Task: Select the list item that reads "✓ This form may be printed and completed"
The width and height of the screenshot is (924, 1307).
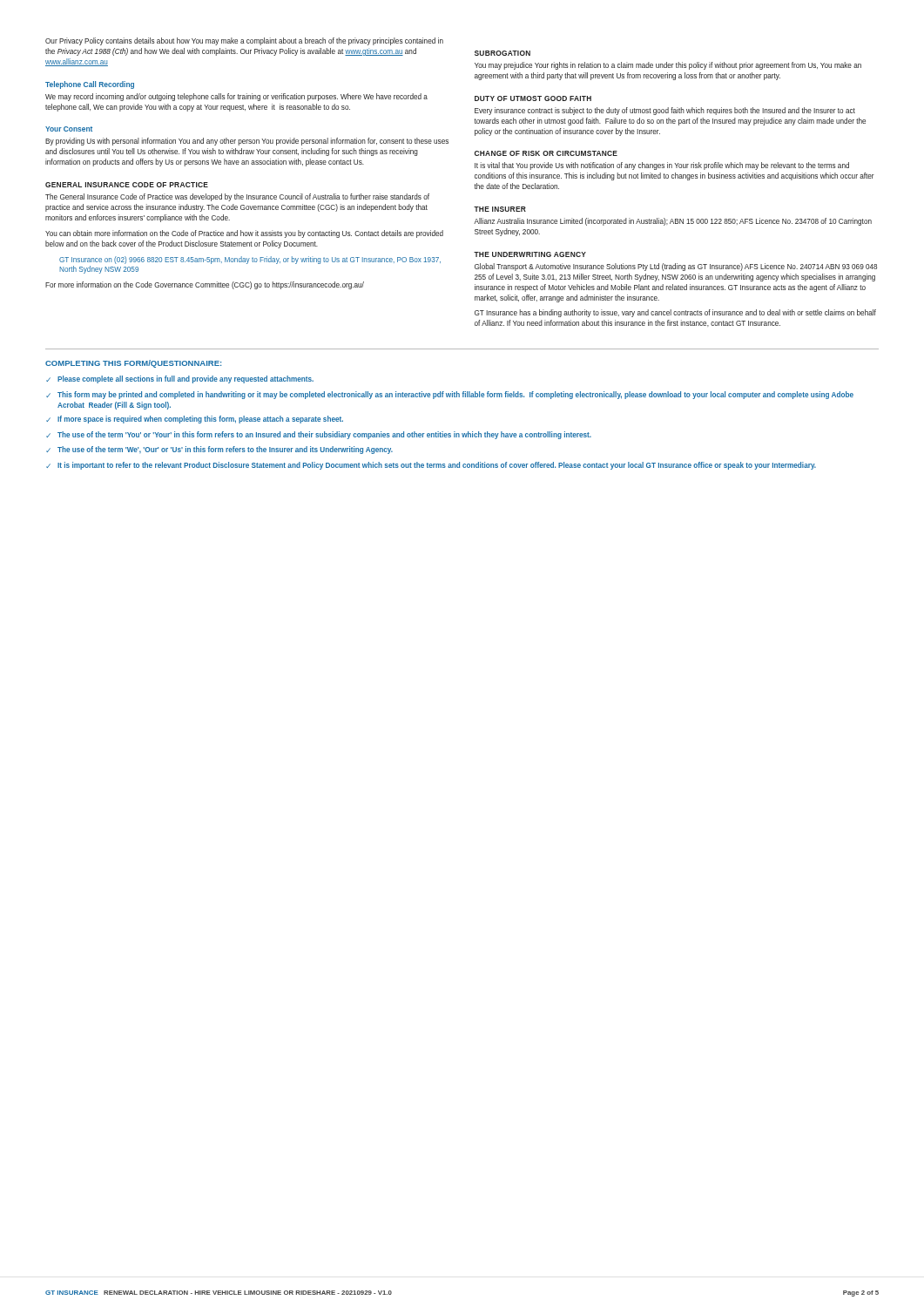Action: click(x=462, y=400)
